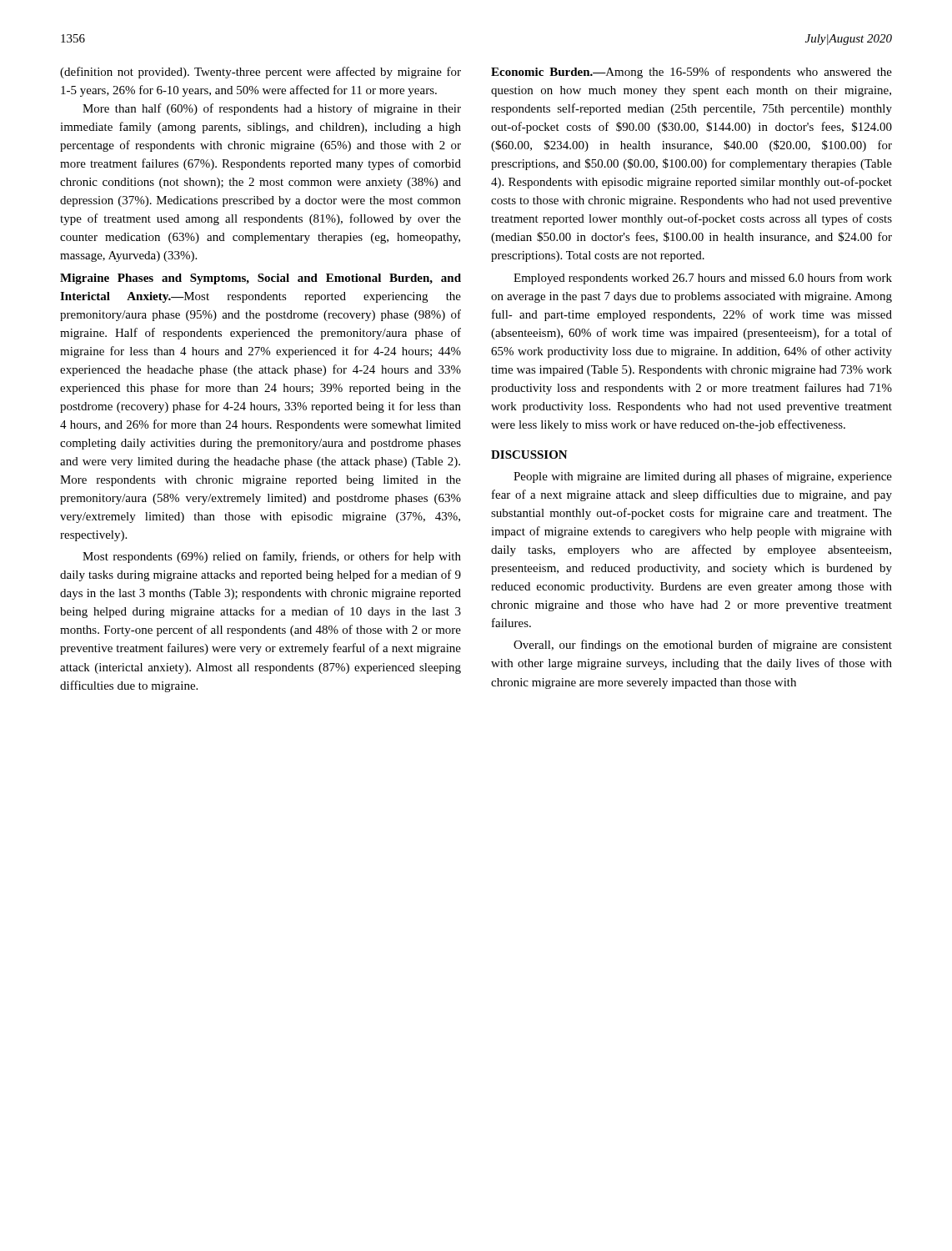Locate the text block with the text "Migraine Phases and Symptoms, Social"
Screen dimensions: 1251x952
pyautogui.click(x=260, y=406)
